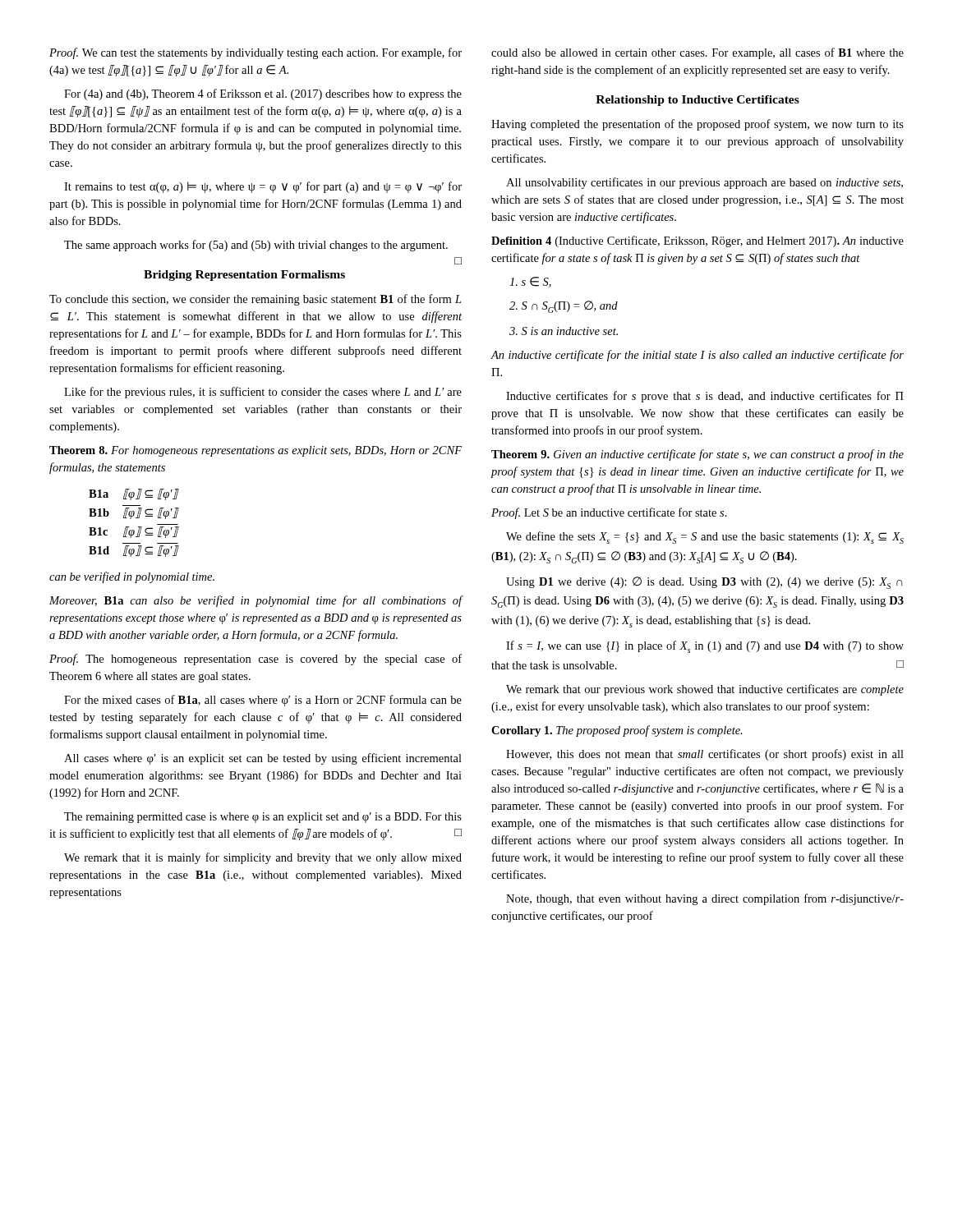
Task: Find "Bridging Representation Formalisms" on this page
Action: (x=255, y=275)
